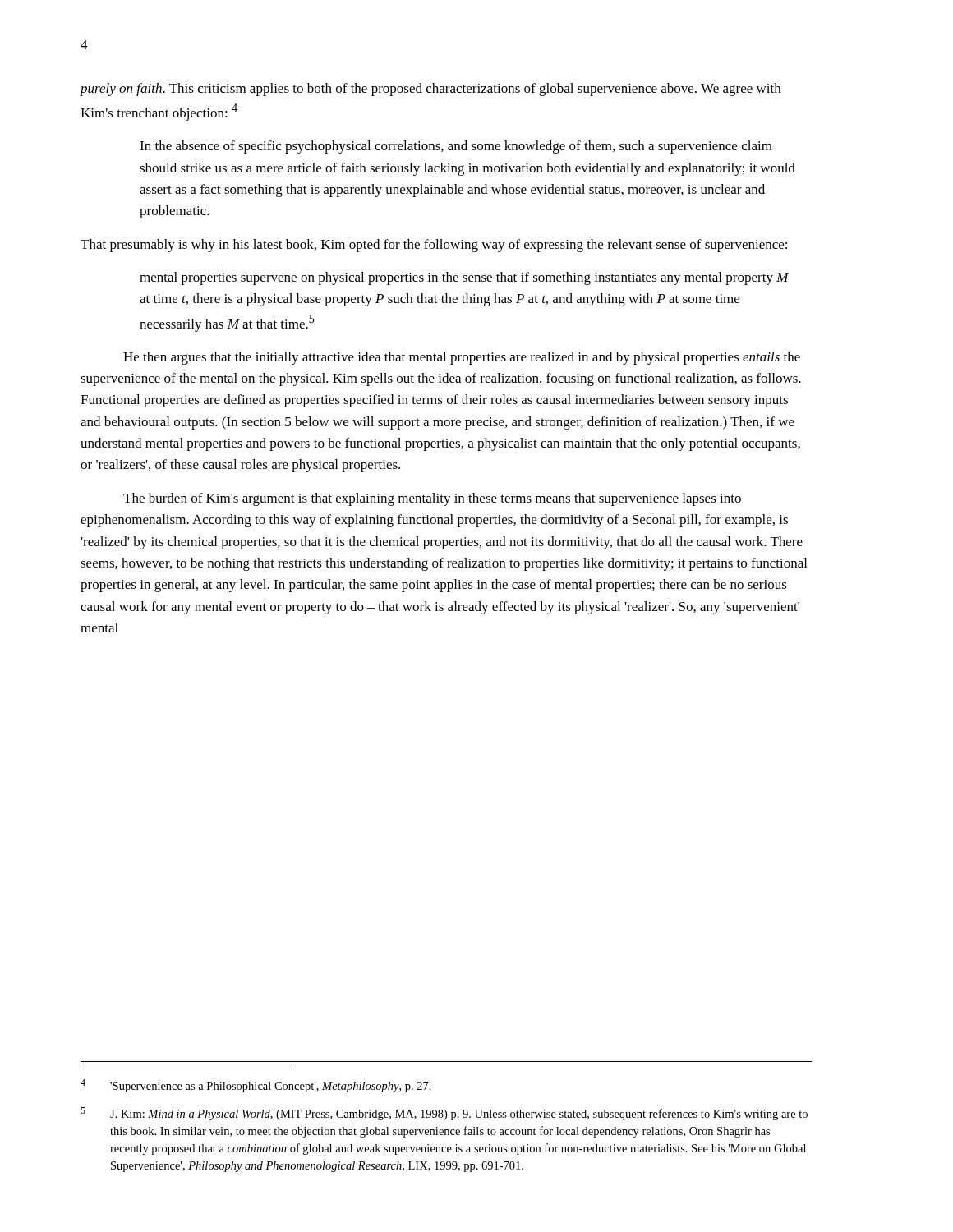The height and width of the screenshot is (1232, 953).
Task: Find the passage starting "The burden of Kim's argument is that explaining"
Action: (444, 563)
